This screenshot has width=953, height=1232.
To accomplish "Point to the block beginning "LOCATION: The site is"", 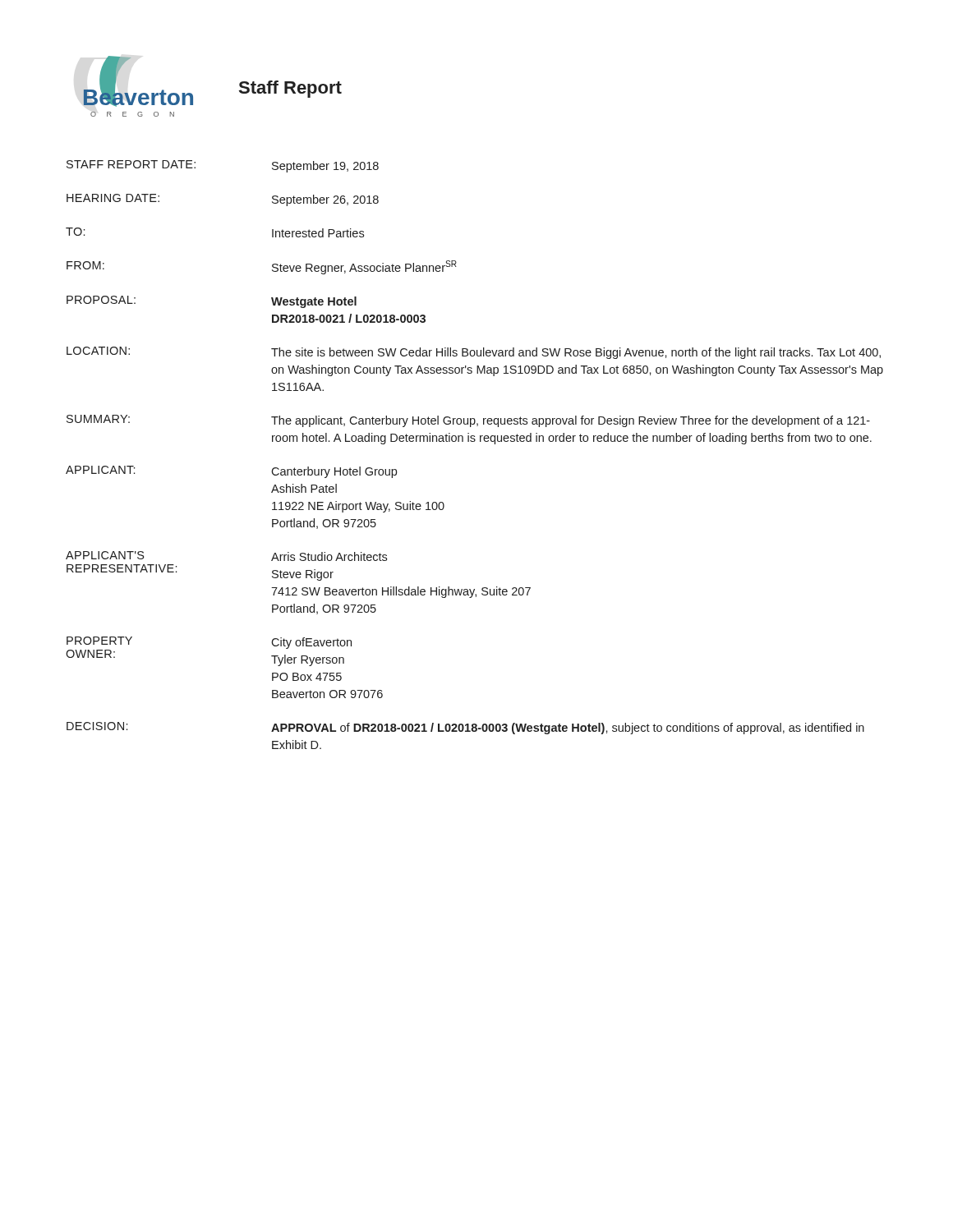I will pos(476,370).
